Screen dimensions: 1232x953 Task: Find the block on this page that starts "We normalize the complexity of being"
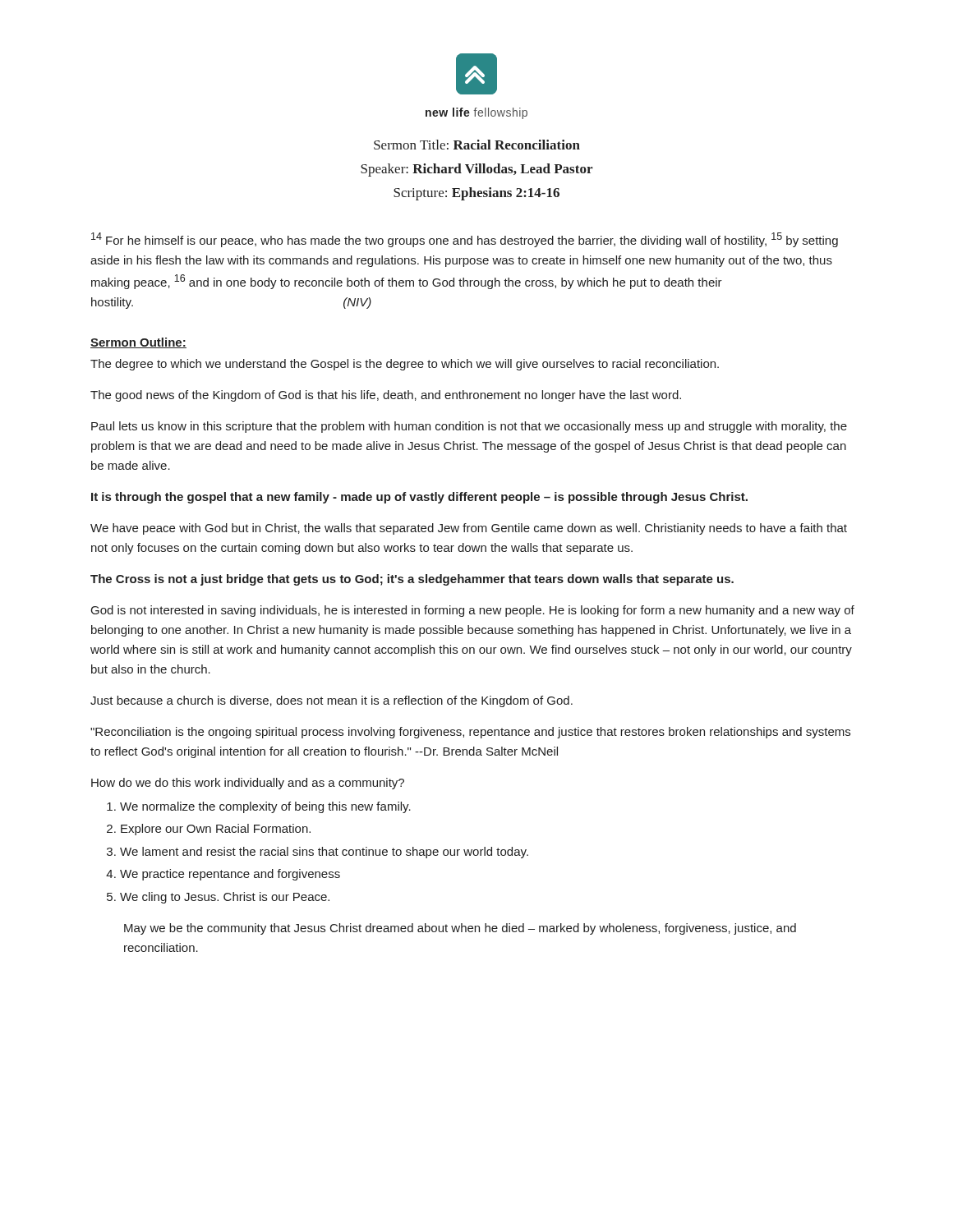266,806
